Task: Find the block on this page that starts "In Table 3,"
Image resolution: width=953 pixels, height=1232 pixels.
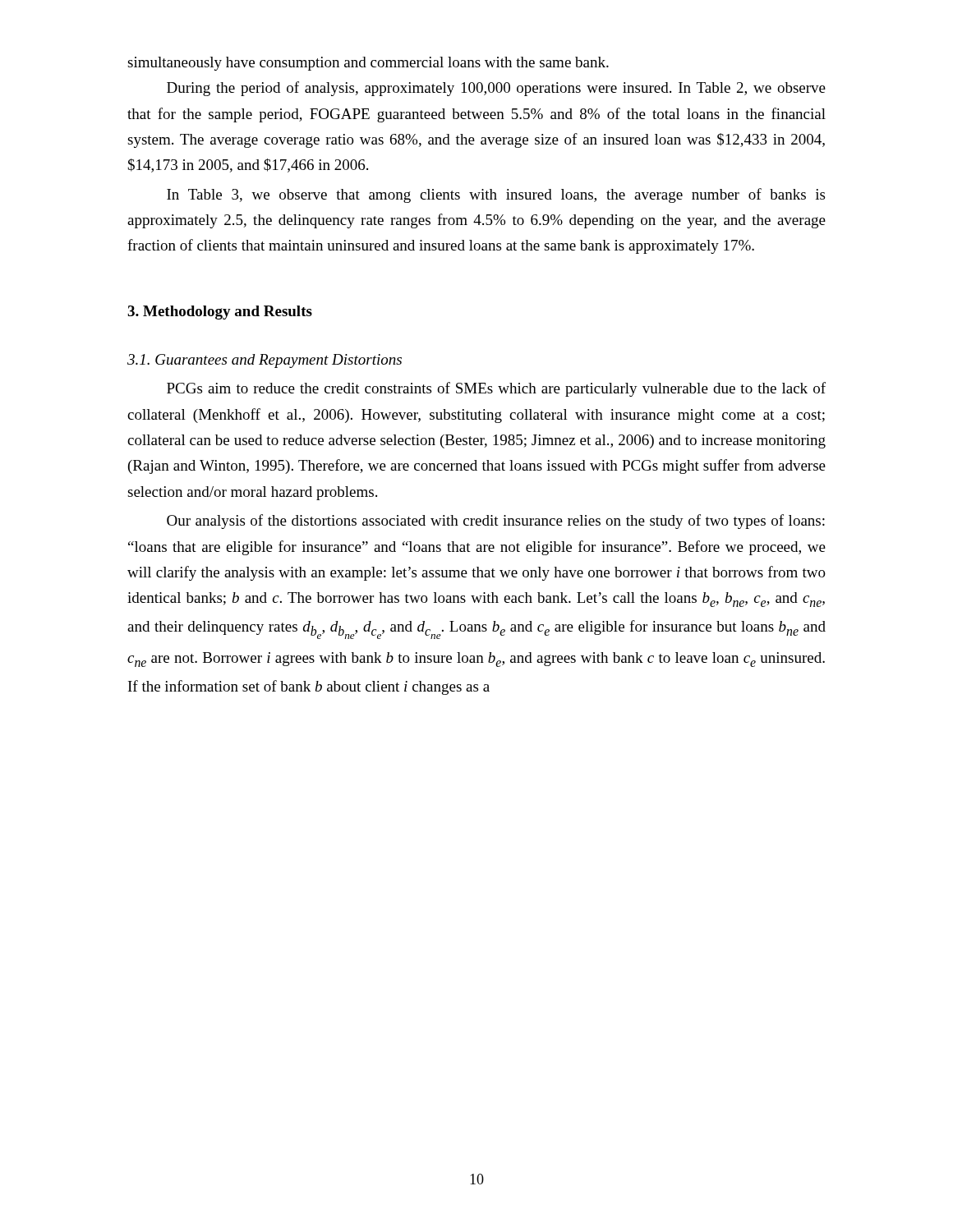Action: click(x=476, y=220)
